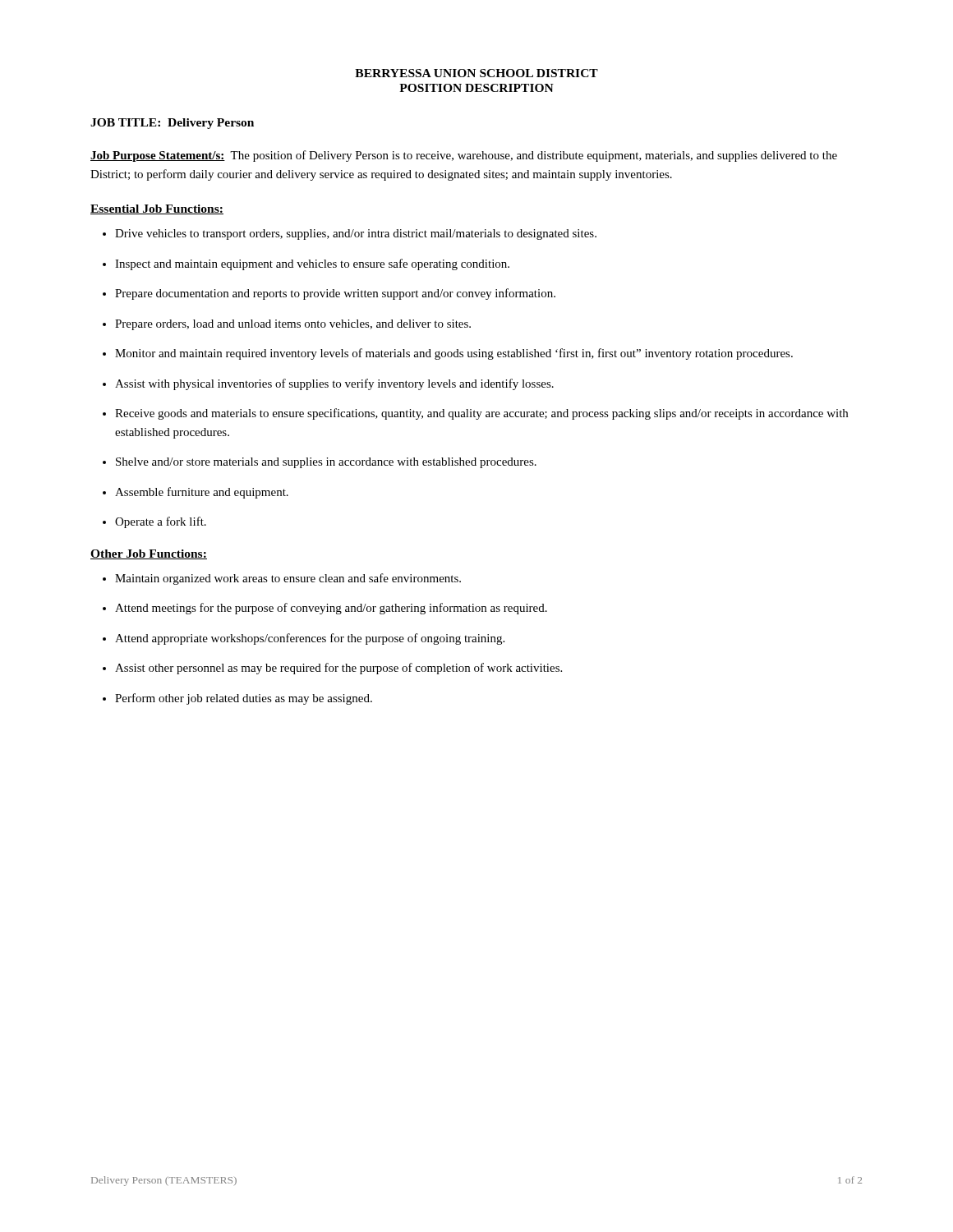Locate the block starting "Receive goods and materials to"
This screenshot has height=1232, width=953.
click(x=476, y=423)
